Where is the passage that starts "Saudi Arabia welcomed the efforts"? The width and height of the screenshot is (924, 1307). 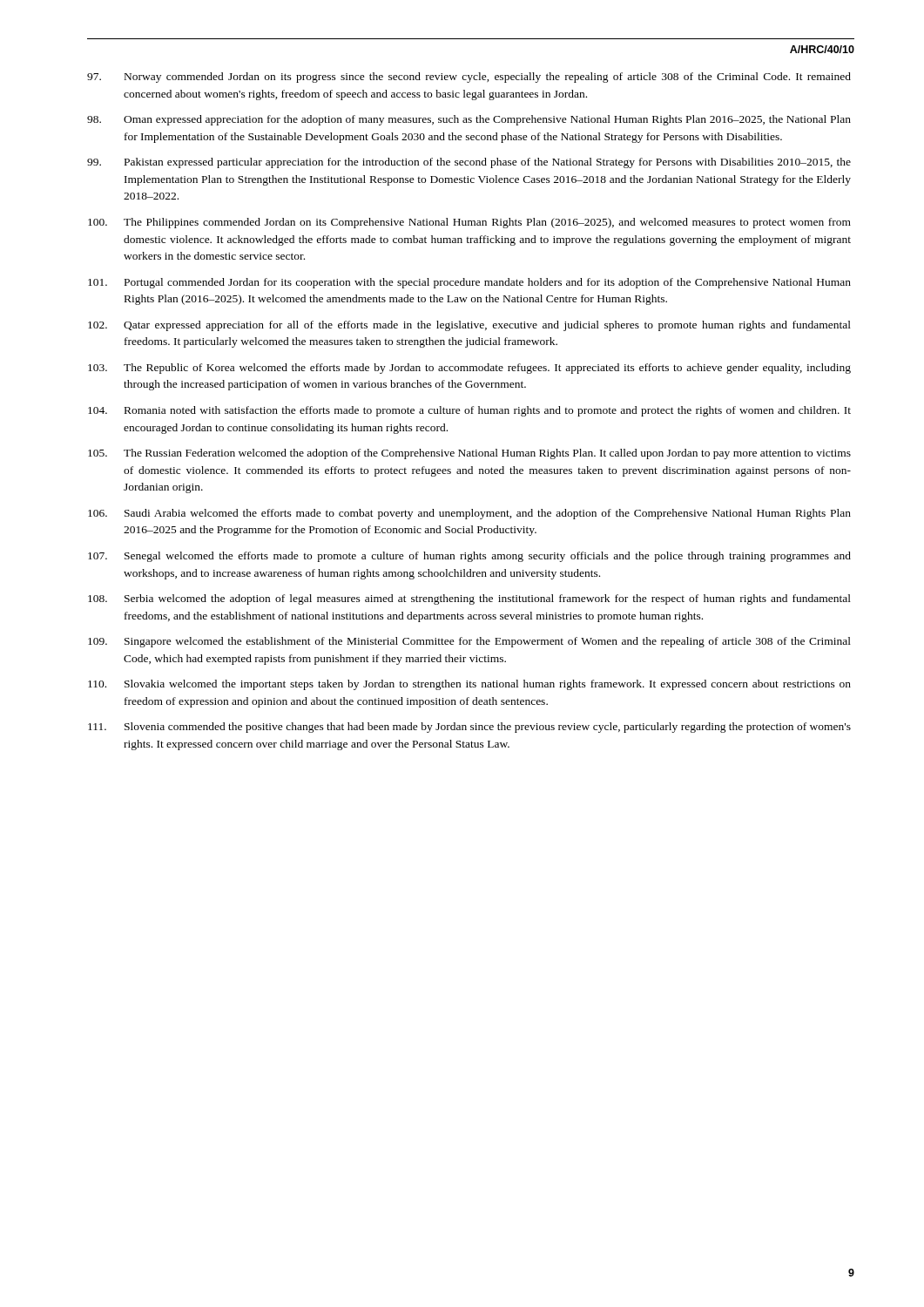point(469,521)
